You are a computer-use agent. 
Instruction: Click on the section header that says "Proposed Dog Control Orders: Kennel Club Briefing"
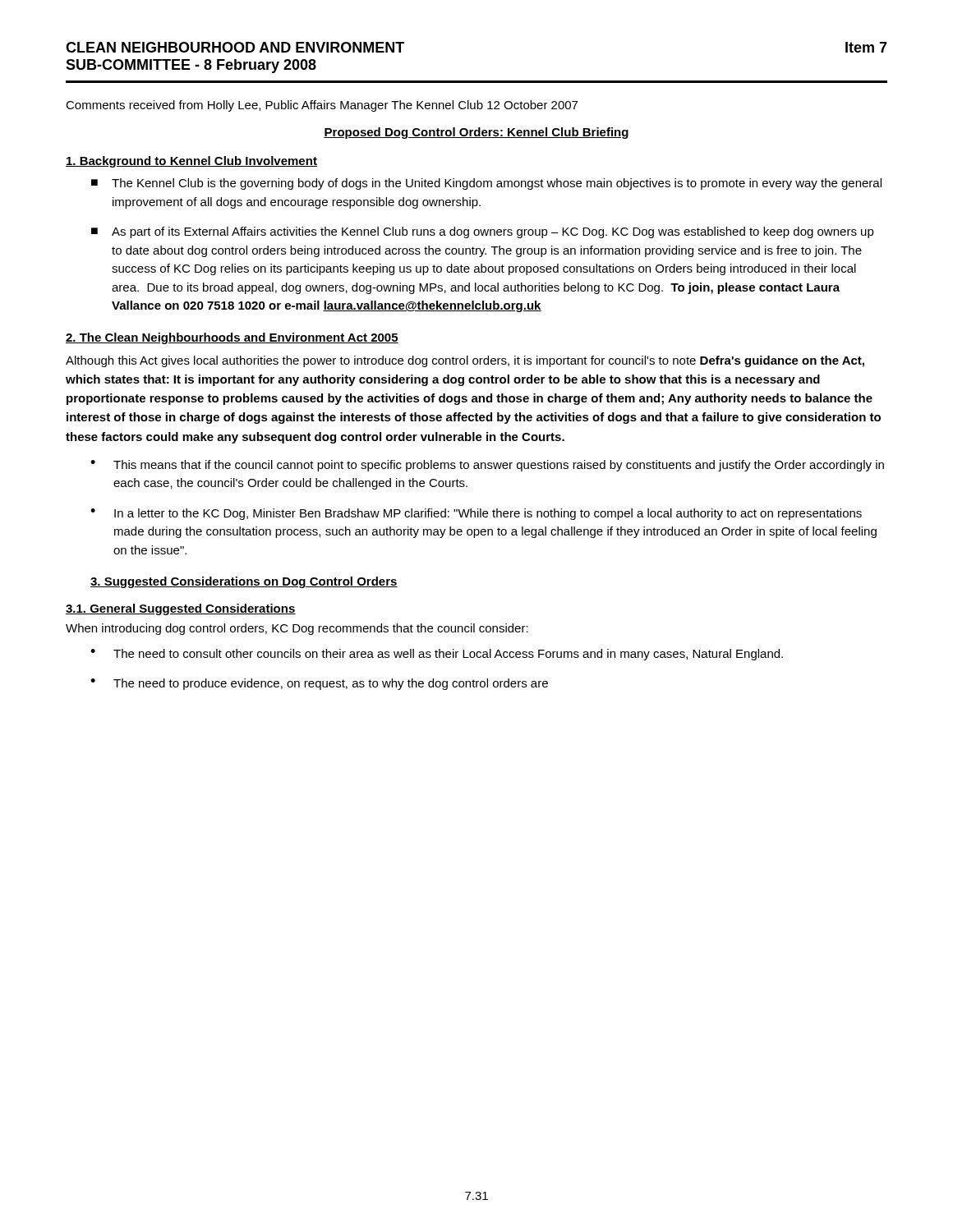pyautogui.click(x=476, y=132)
